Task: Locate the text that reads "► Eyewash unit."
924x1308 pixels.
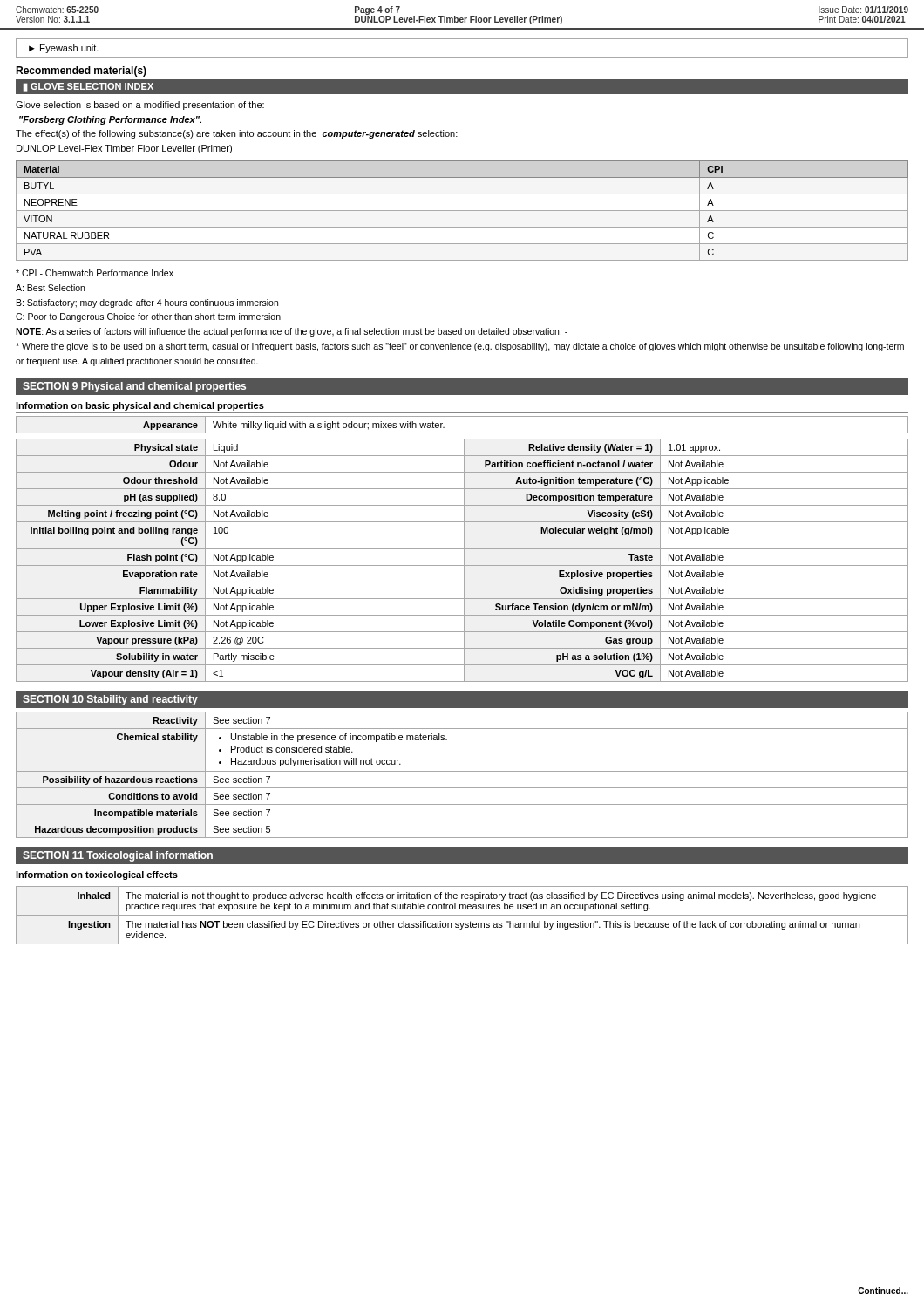Action: click(x=462, y=48)
